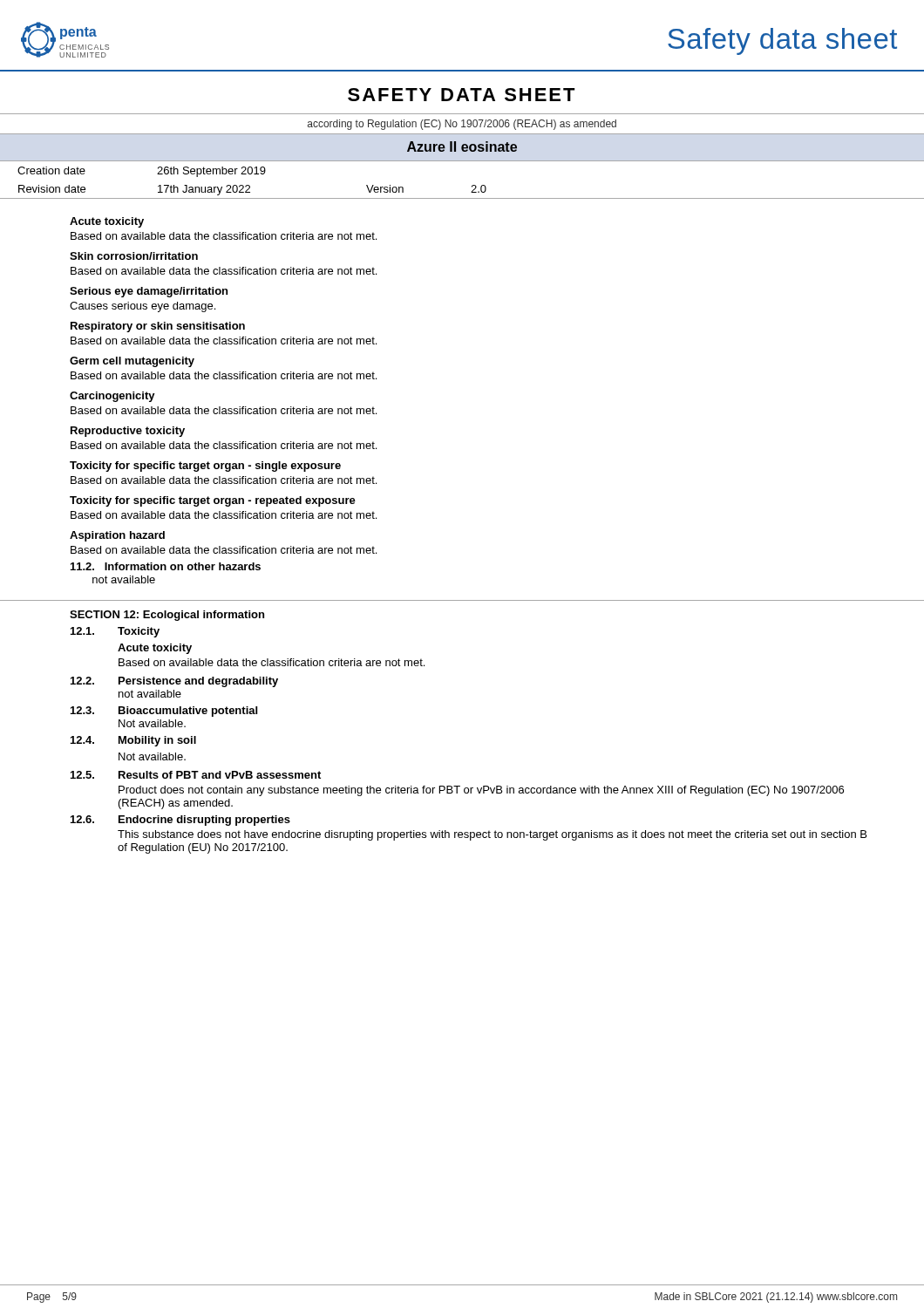The image size is (924, 1308).
Task: Click on the table containing "Creation date"
Action: pyautogui.click(x=462, y=180)
